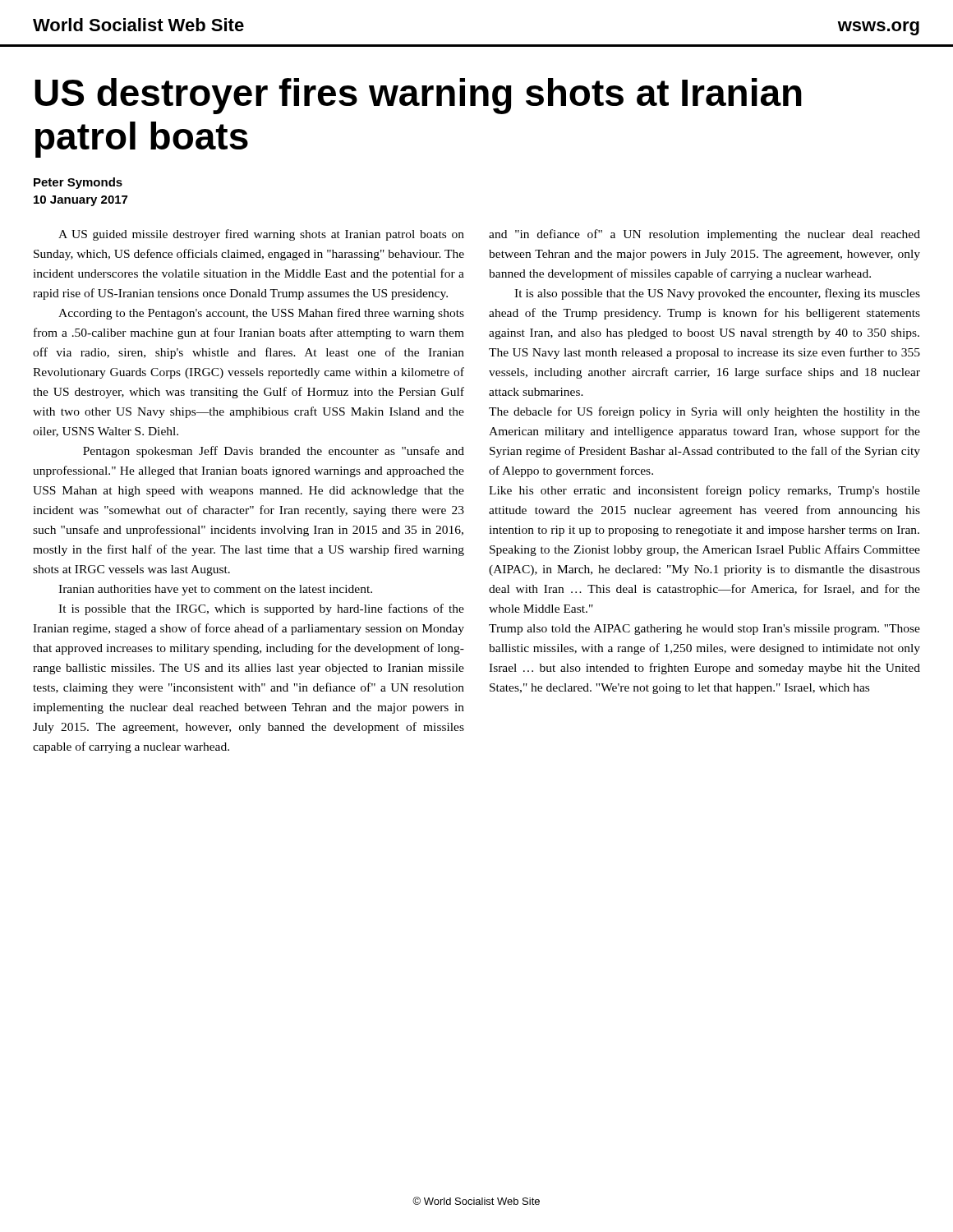Locate the passage starting "It is also possible"
953x1232 pixels.
click(x=704, y=342)
